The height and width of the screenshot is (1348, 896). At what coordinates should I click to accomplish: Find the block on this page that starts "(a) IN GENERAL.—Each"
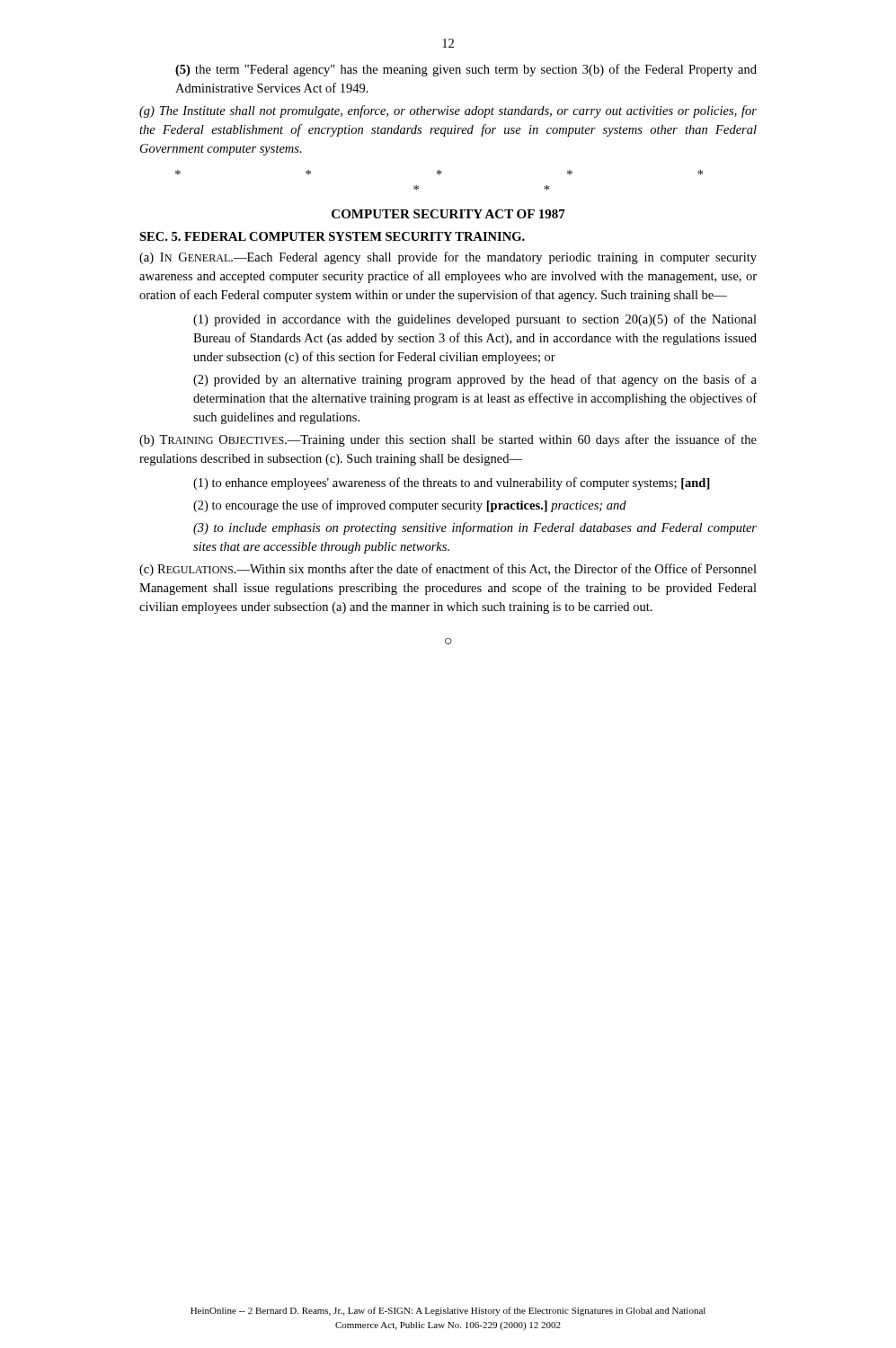(x=448, y=276)
